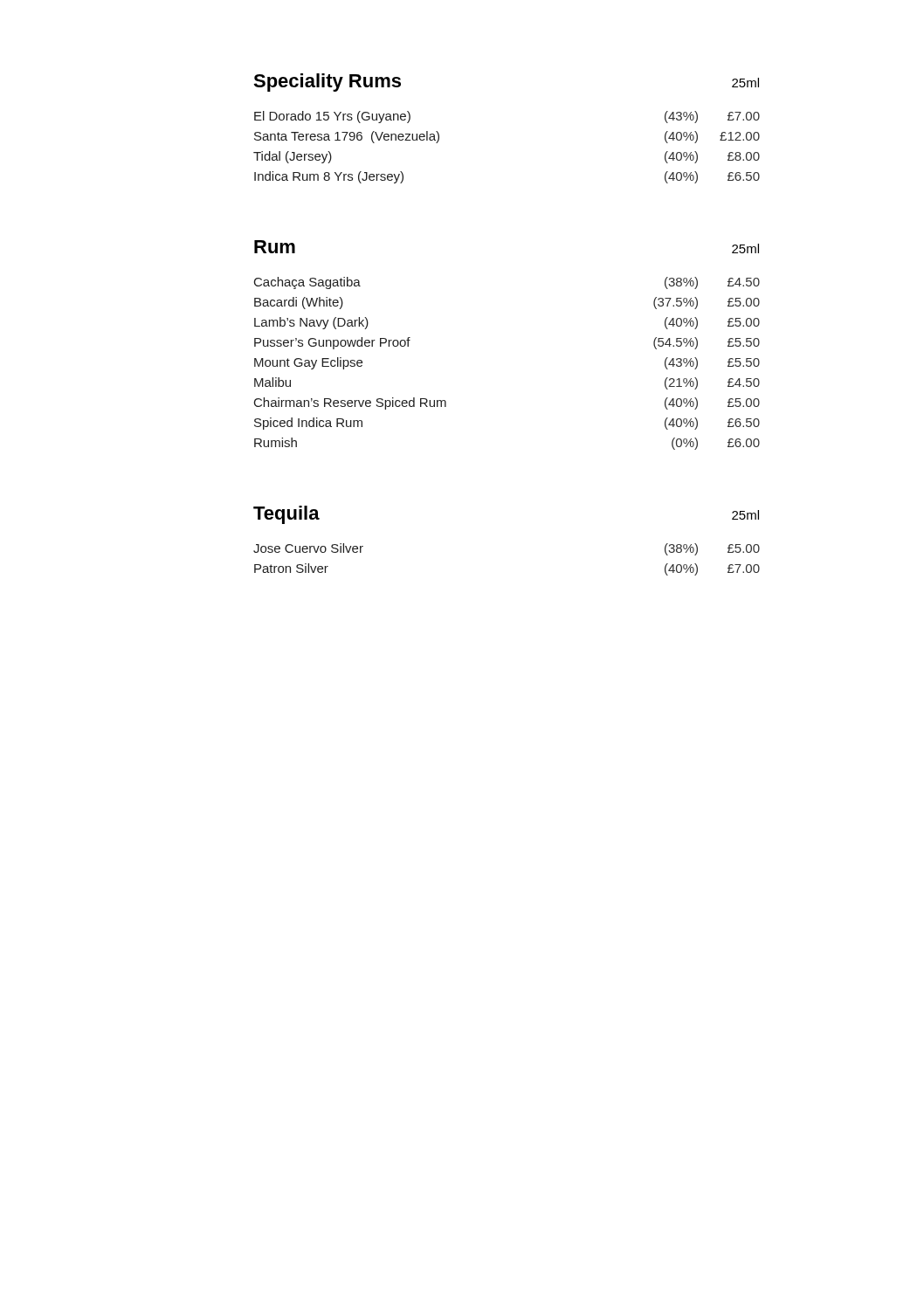Point to "Bacardi (White) (37.5%) £5.00"
The height and width of the screenshot is (1310, 924).
[x=296, y=303]
